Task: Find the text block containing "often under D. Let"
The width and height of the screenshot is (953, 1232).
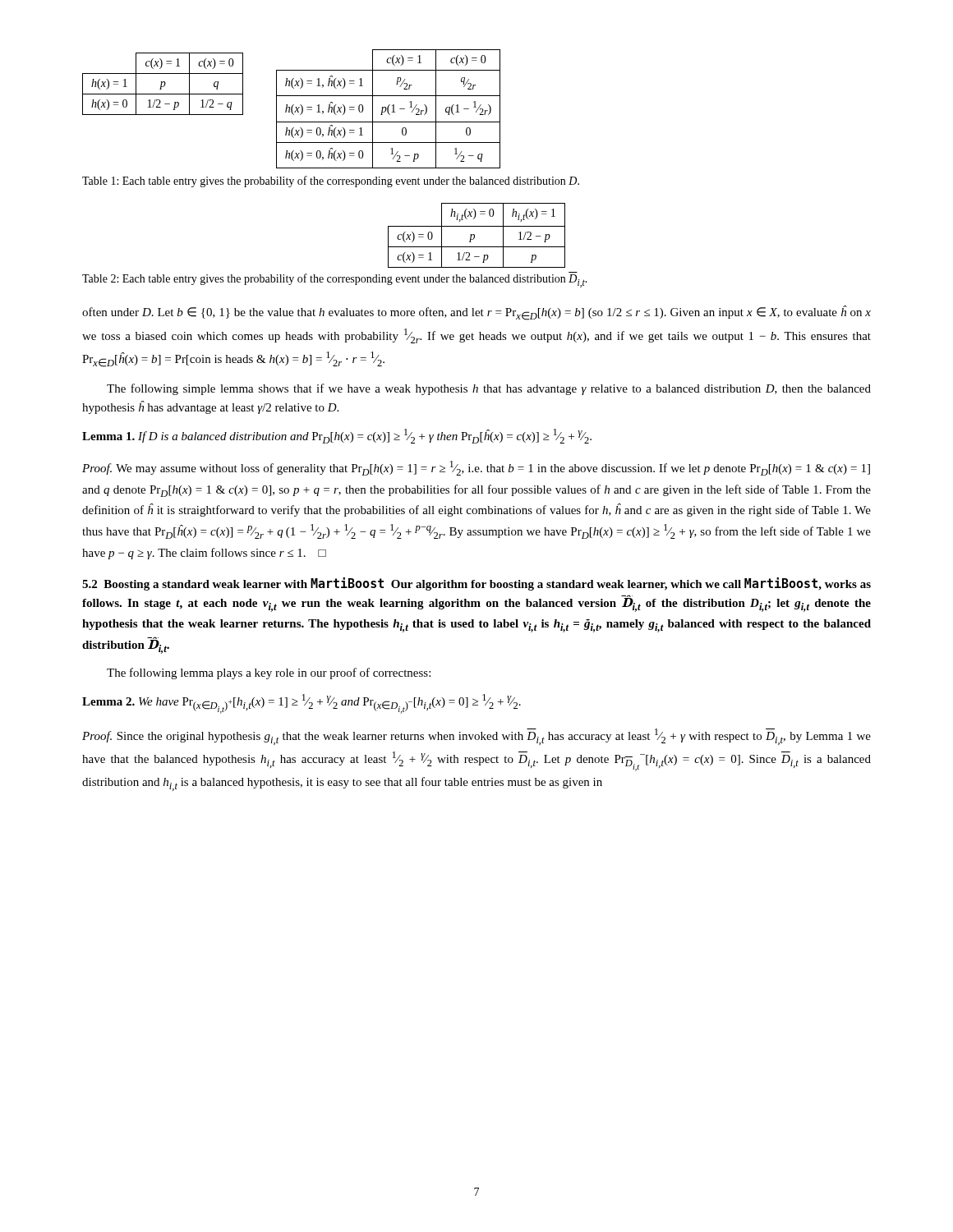Action: point(476,337)
